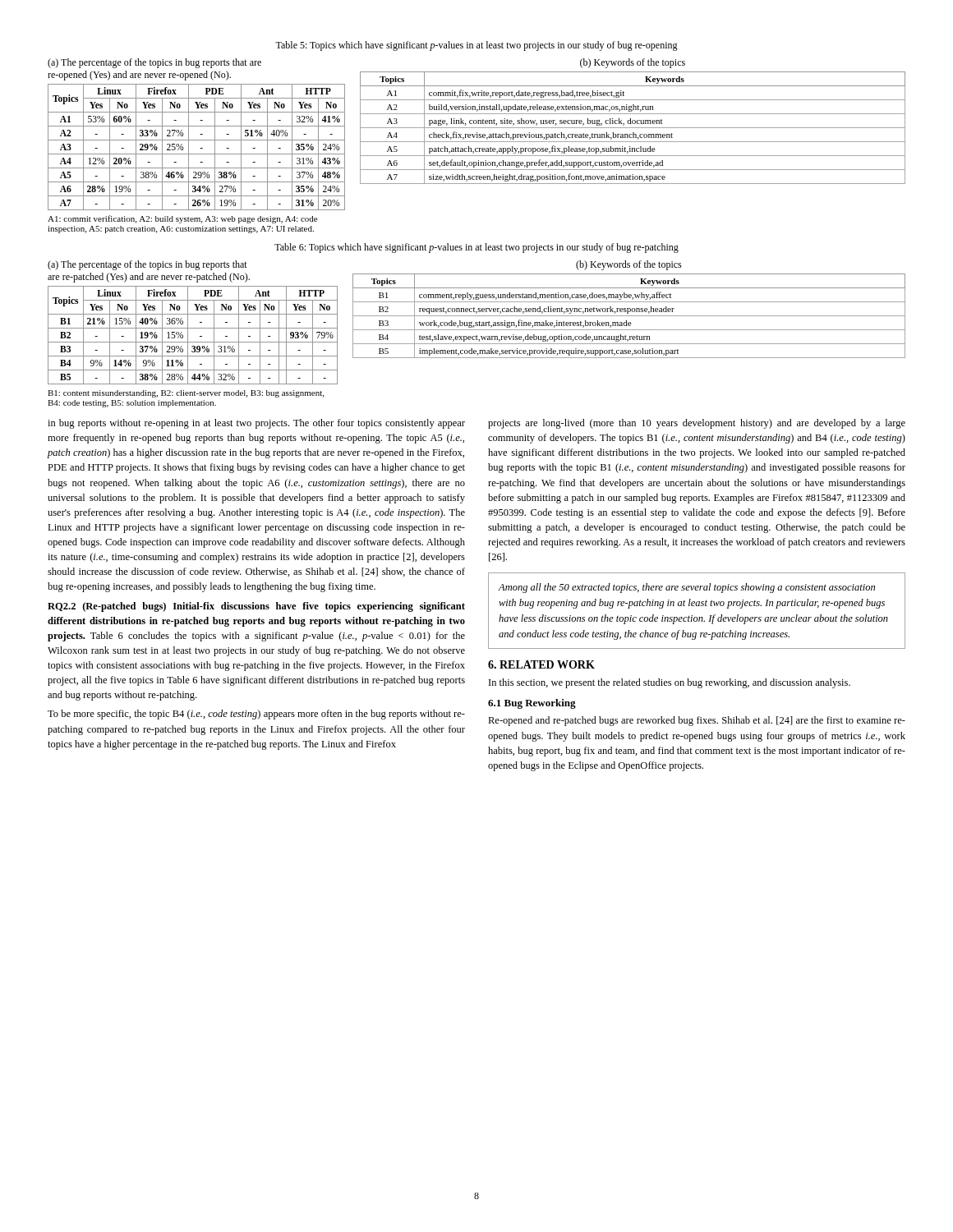Select the text block starting "Re-opened and re-patched bugs are reworked bug"

pos(697,743)
